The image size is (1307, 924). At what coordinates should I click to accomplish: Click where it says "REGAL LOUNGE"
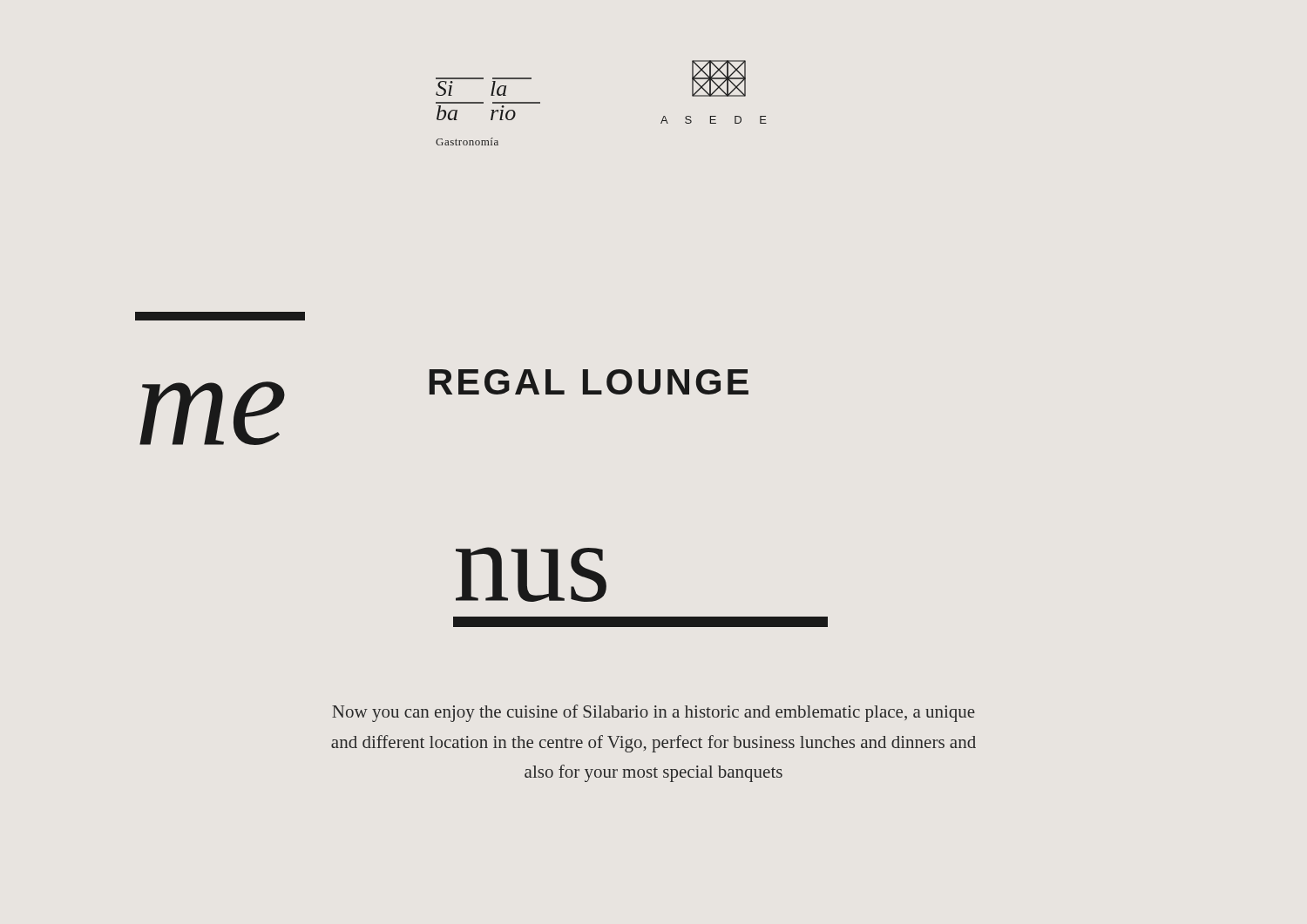coord(590,382)
